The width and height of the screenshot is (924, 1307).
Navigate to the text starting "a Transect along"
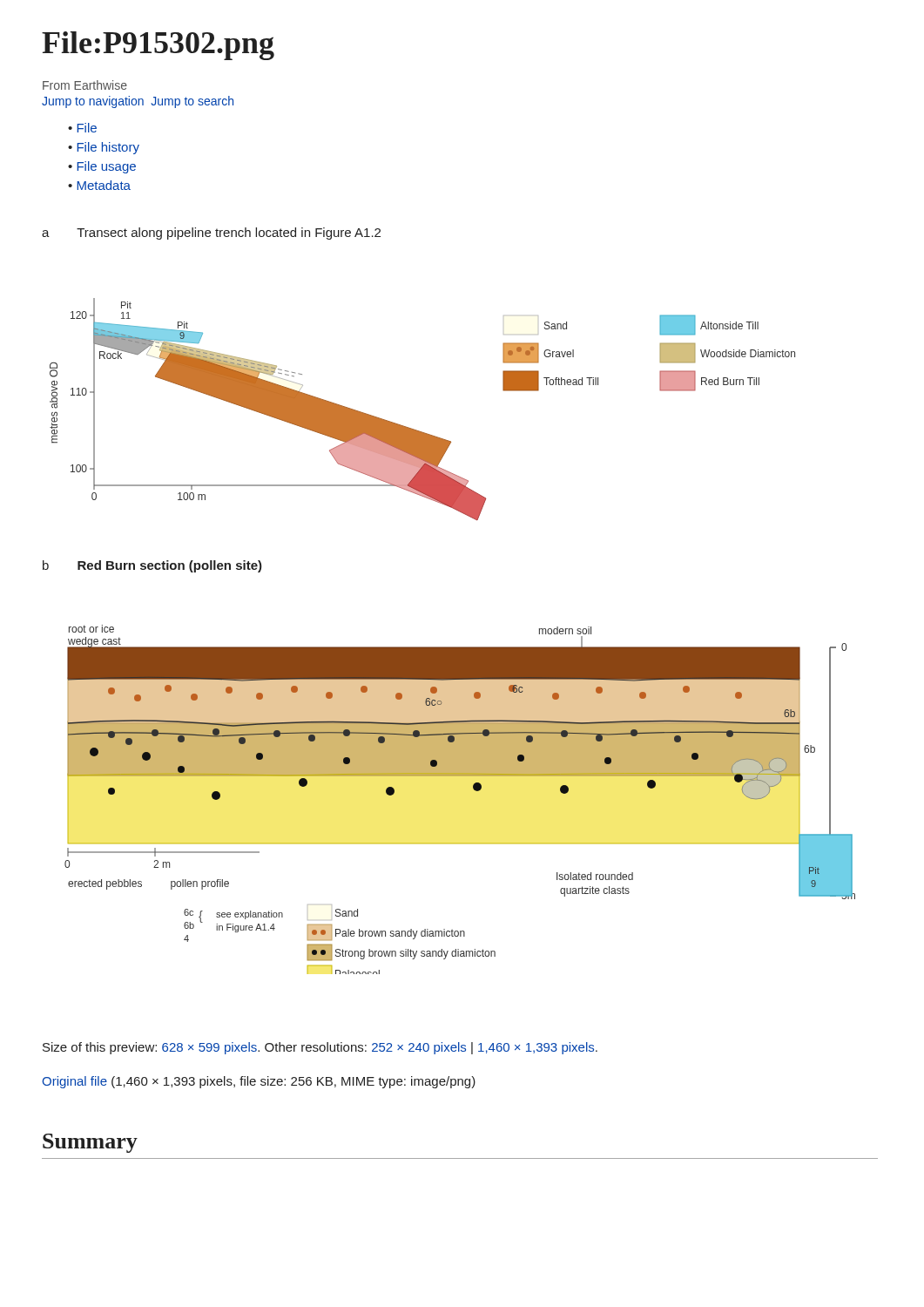[x=212, y=232]
